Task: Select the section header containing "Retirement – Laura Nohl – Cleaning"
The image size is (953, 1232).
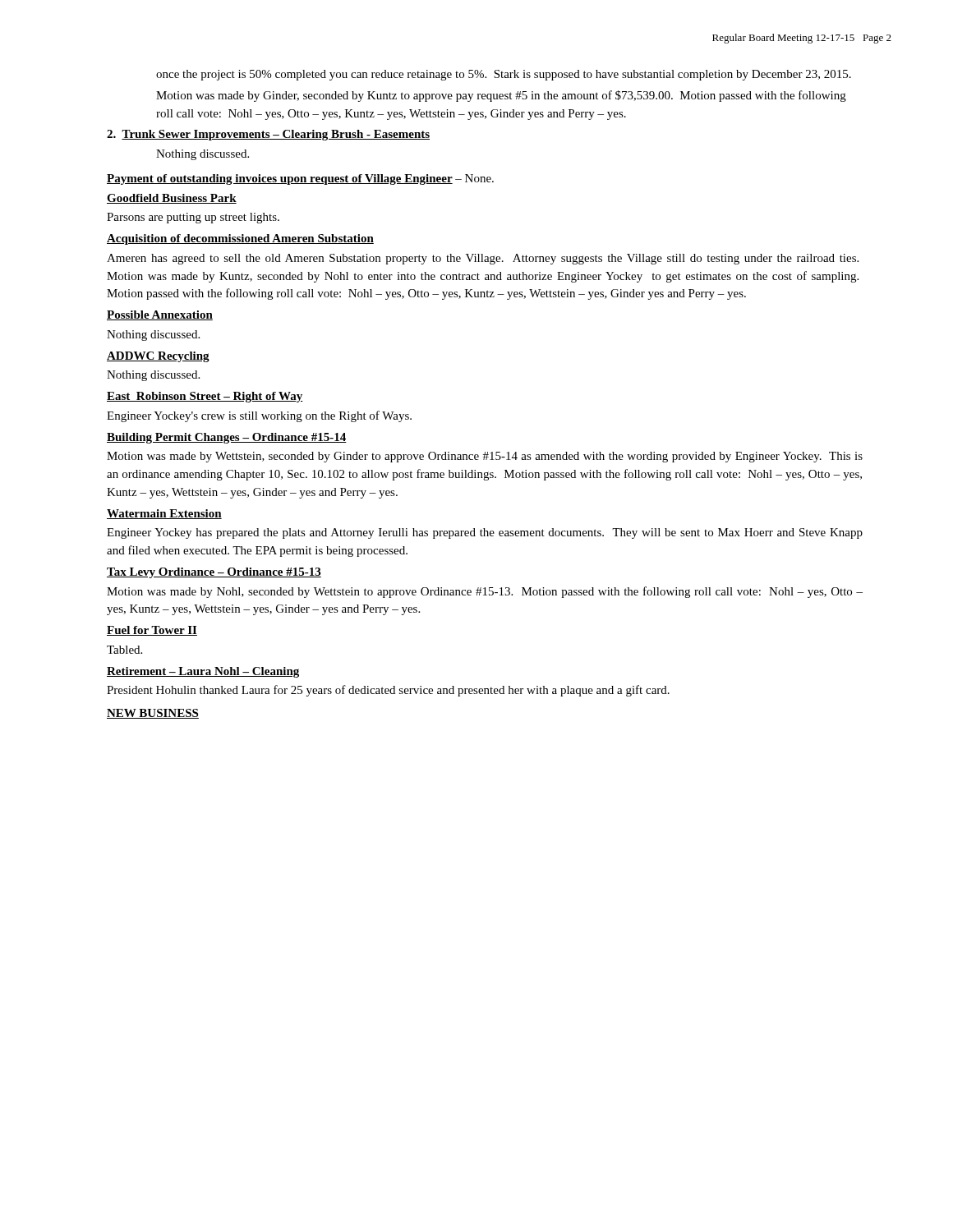Action: pos(203,671)
